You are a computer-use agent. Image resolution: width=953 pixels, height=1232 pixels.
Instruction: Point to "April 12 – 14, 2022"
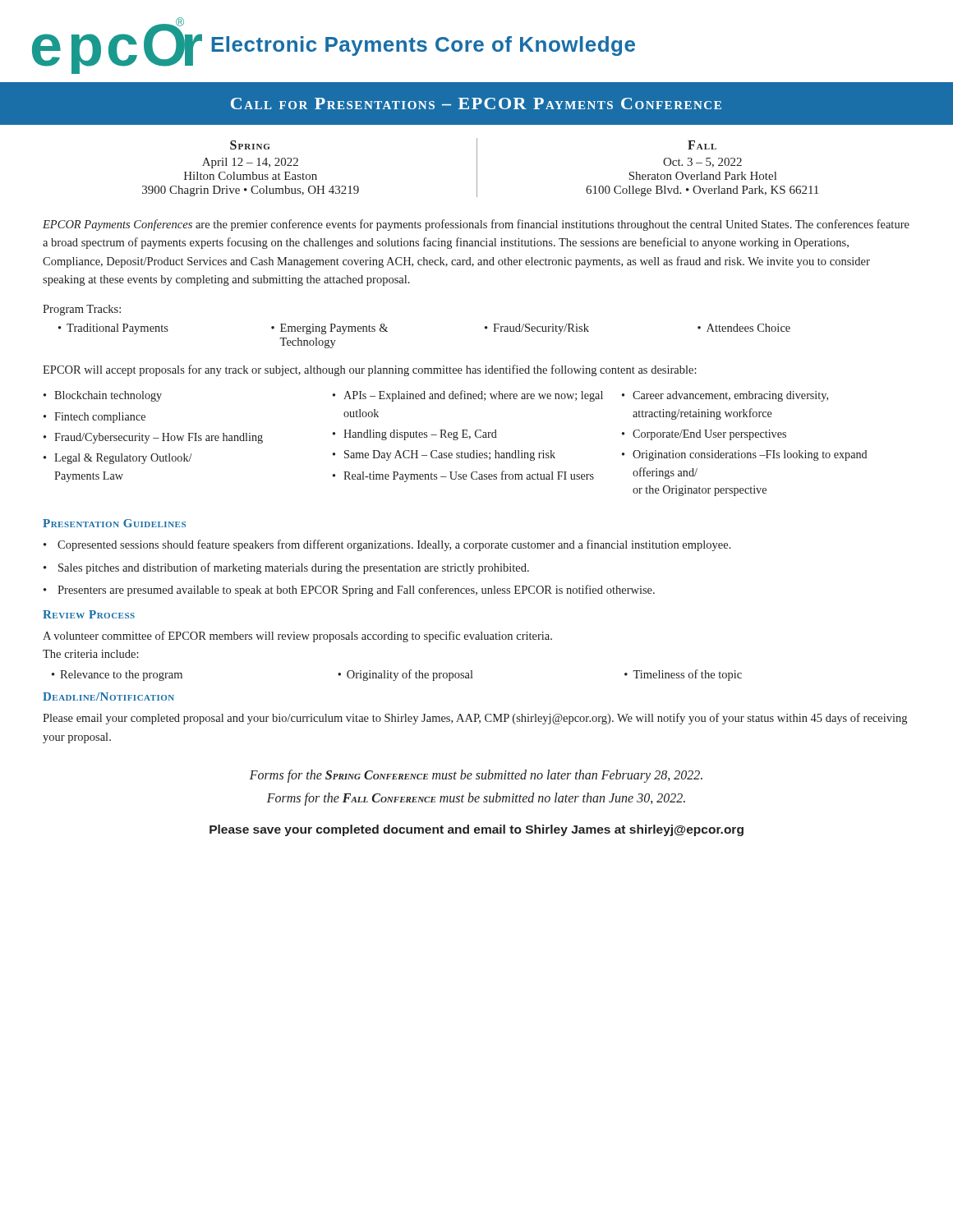tap(250, 162)
